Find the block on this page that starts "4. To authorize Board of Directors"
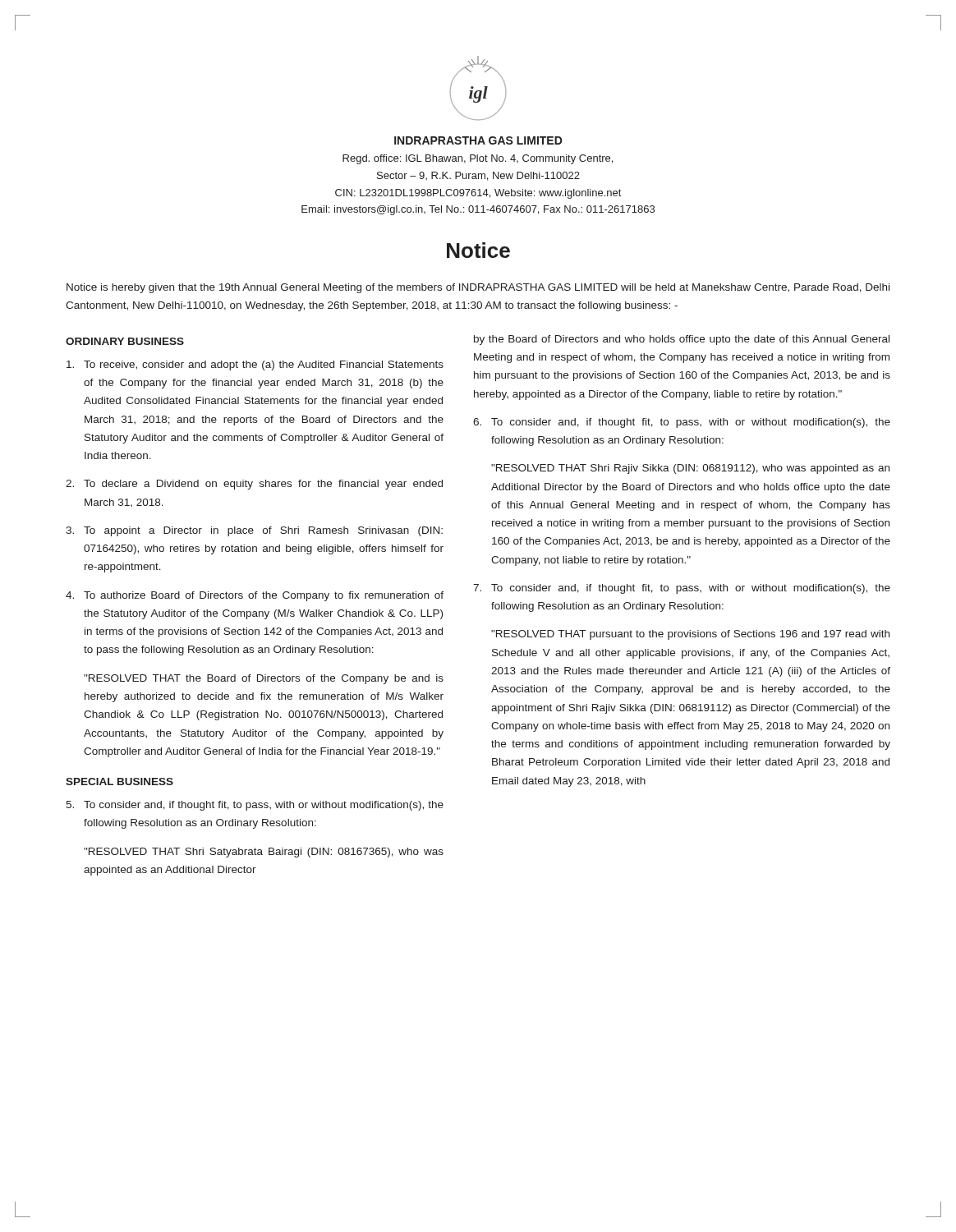Image resolution: width=956 pixels, height=1232 pixels. coord(255,623)
